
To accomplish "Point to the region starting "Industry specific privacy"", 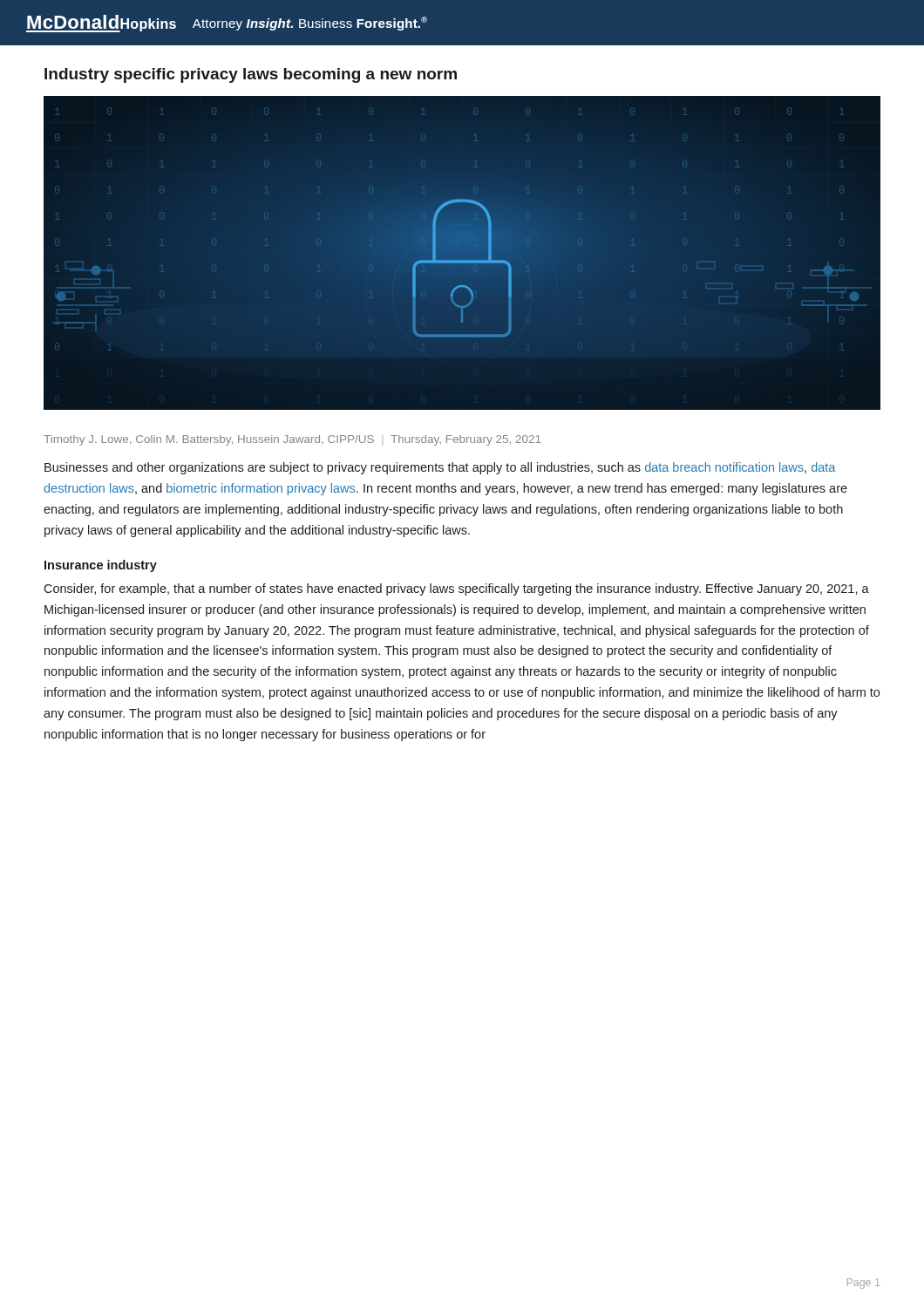I will pyautogui.click(x=251, y=74).
